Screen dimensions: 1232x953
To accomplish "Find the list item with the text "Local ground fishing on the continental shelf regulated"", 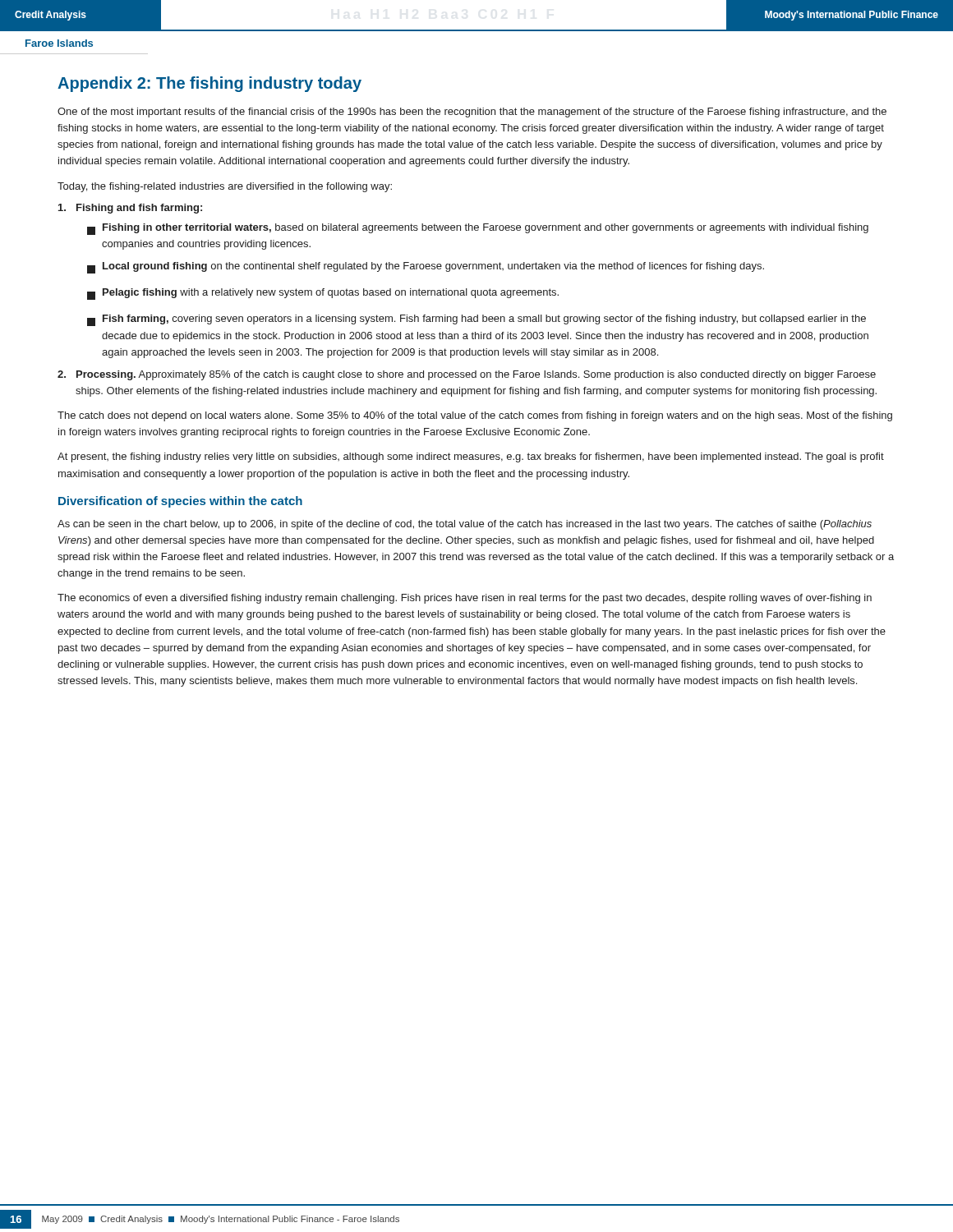I will coord(426,268).
